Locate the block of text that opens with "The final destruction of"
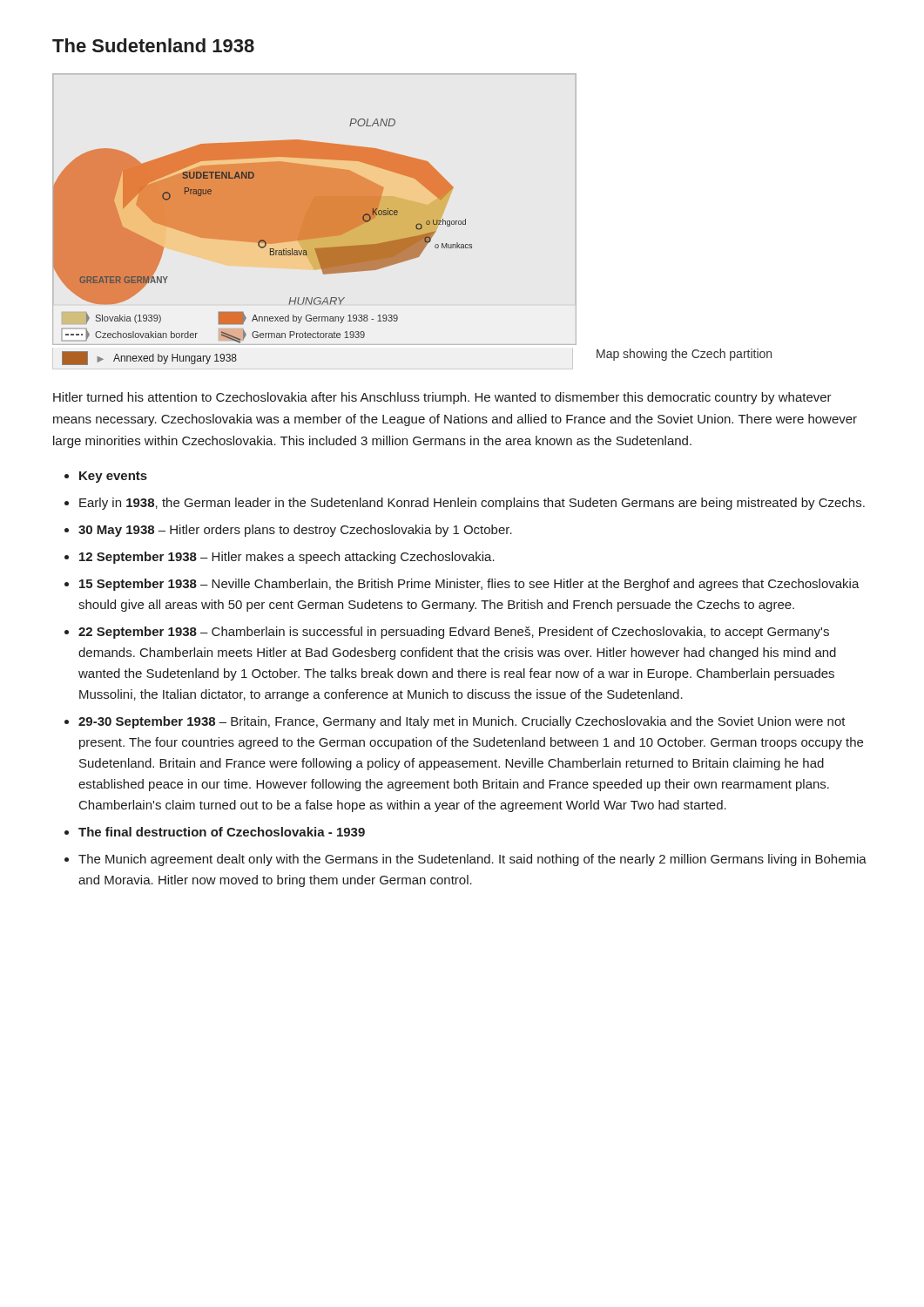924x1307 pixels. pyautogui.click(x=222, y=832)
